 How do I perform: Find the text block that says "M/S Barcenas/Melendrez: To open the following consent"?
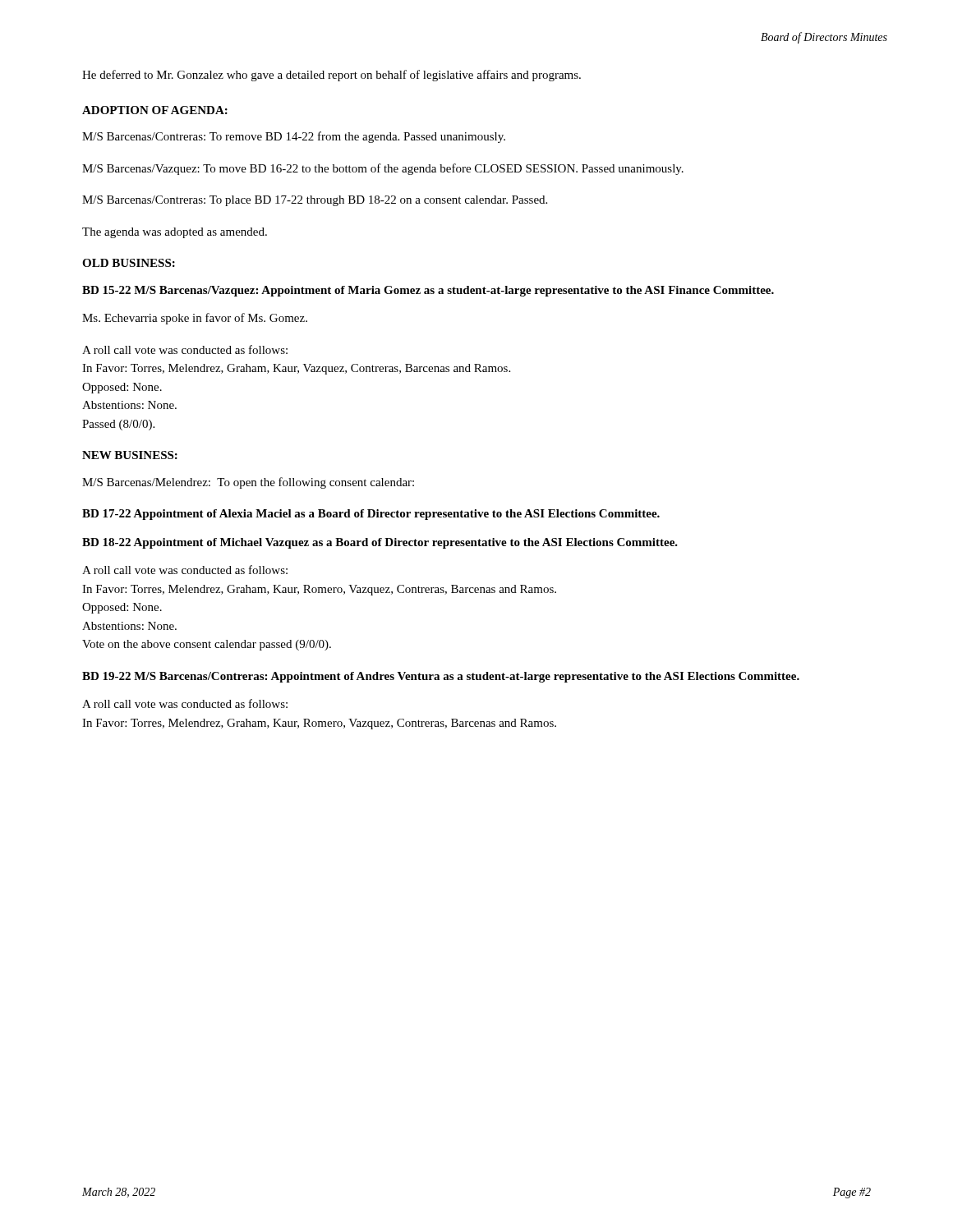249,482
